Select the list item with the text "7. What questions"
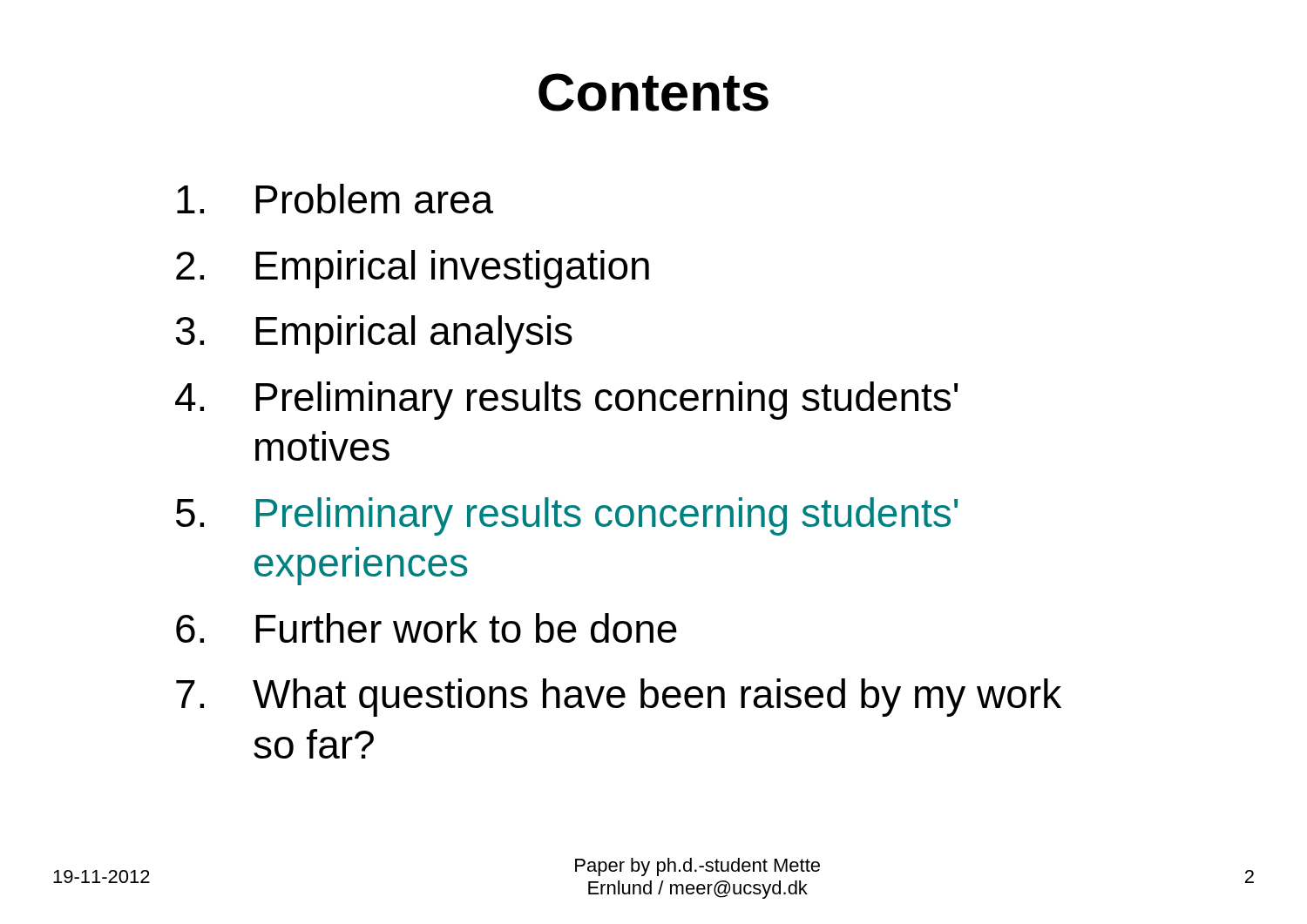The height and width of the screenshot is (924, 1307). point(671,720)
